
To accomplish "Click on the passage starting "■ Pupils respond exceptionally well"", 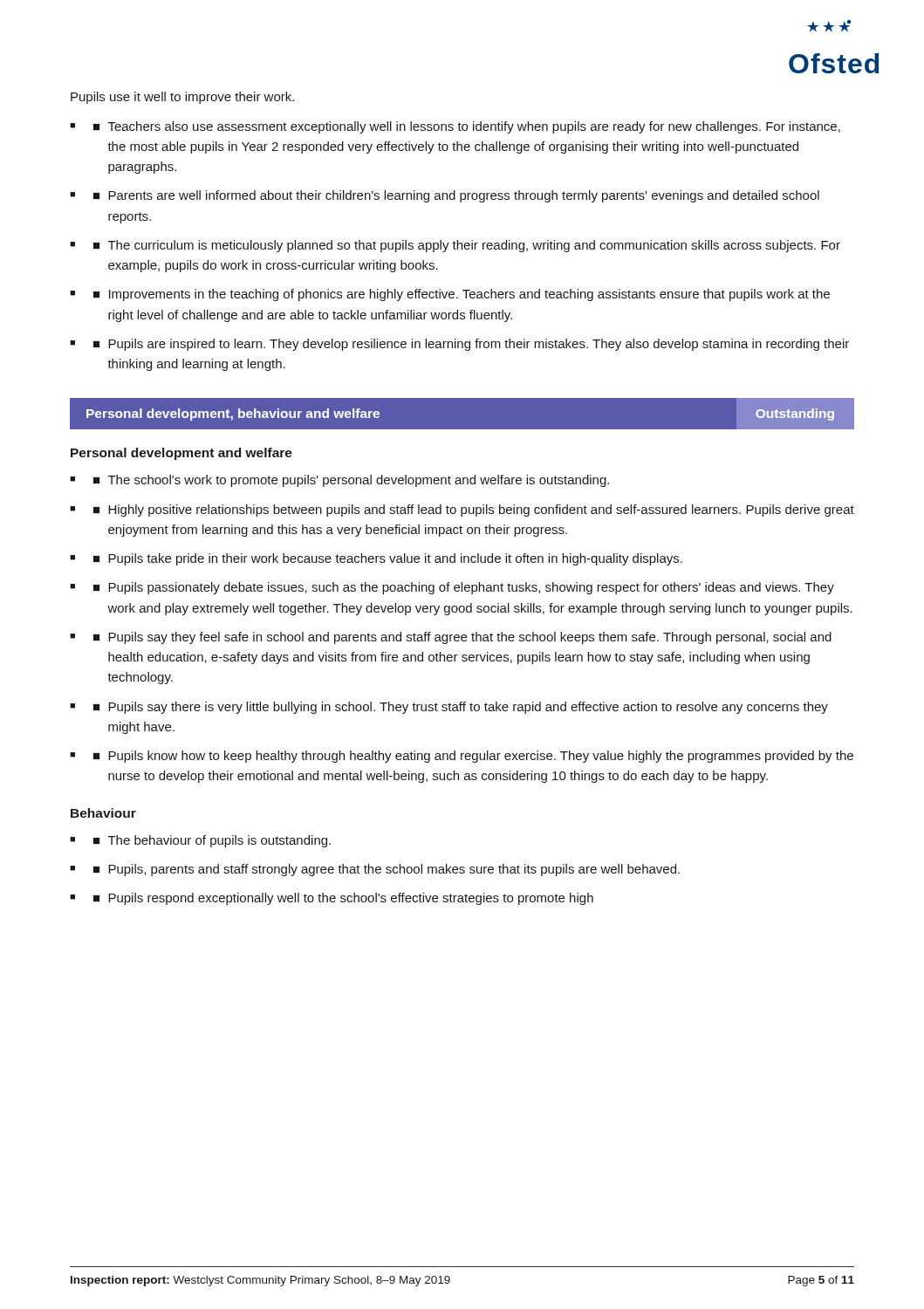I will [x=343, y=898].
